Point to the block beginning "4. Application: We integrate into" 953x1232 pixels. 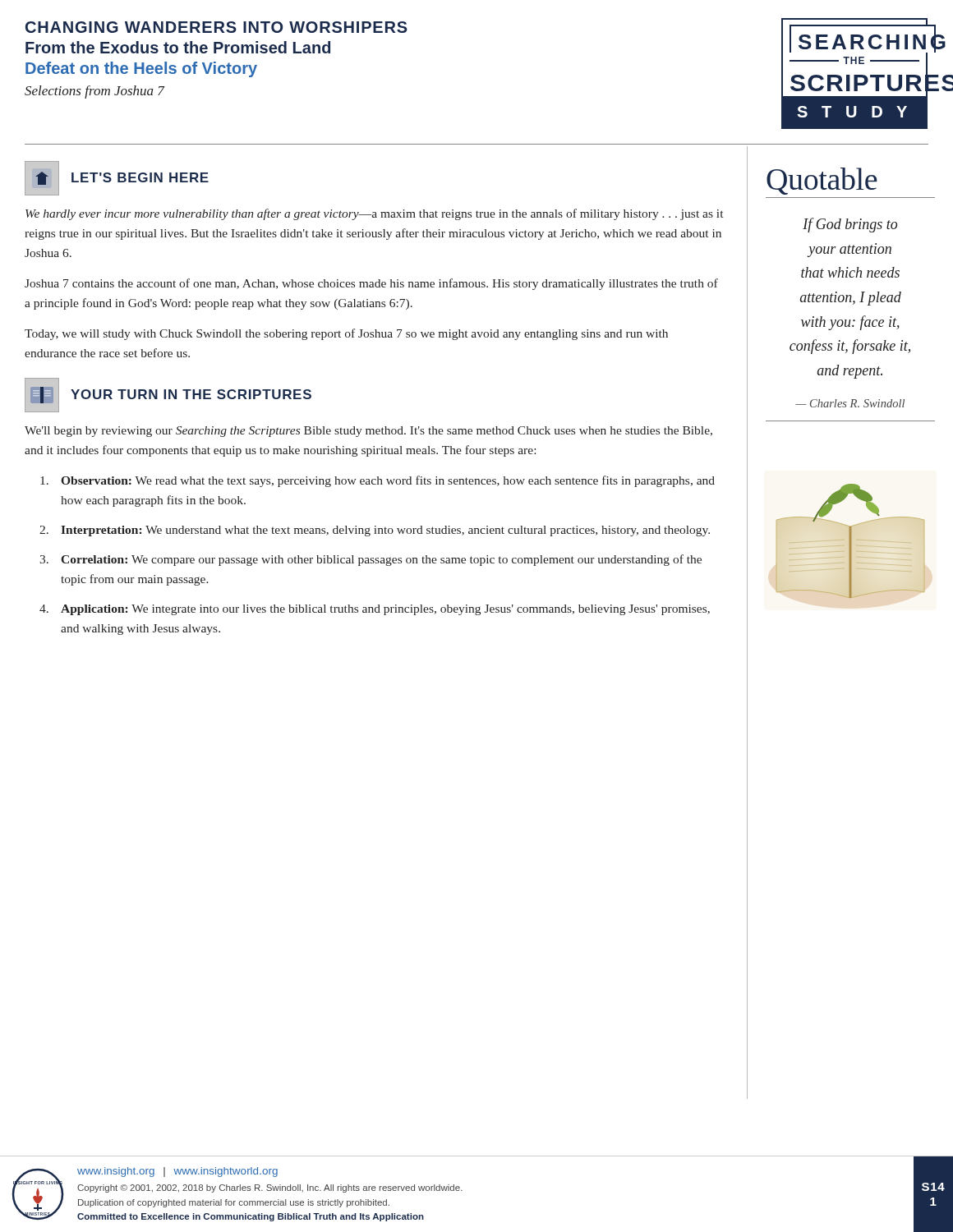tap(382, 619)
